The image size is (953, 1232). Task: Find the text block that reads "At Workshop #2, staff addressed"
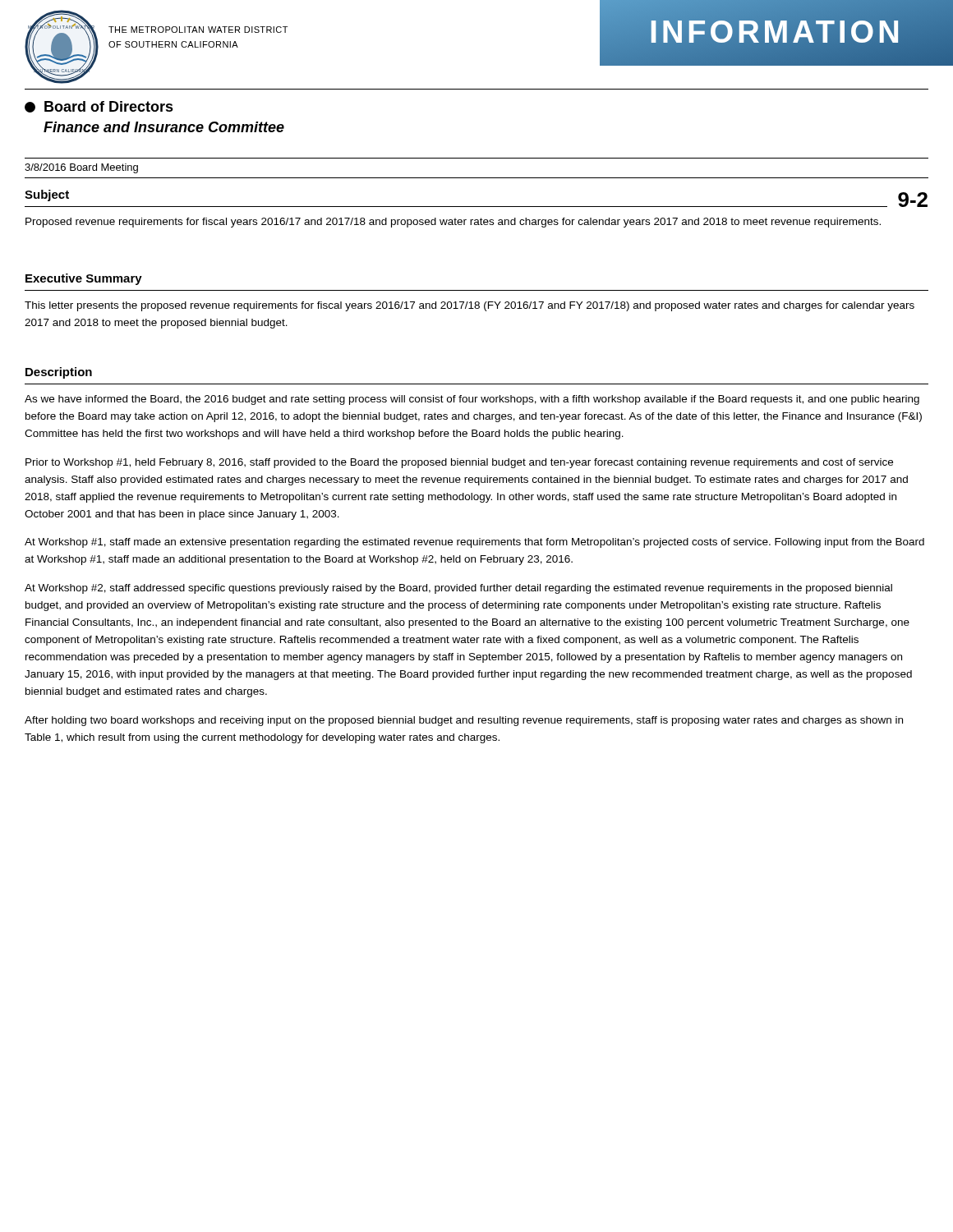(468, 639)
